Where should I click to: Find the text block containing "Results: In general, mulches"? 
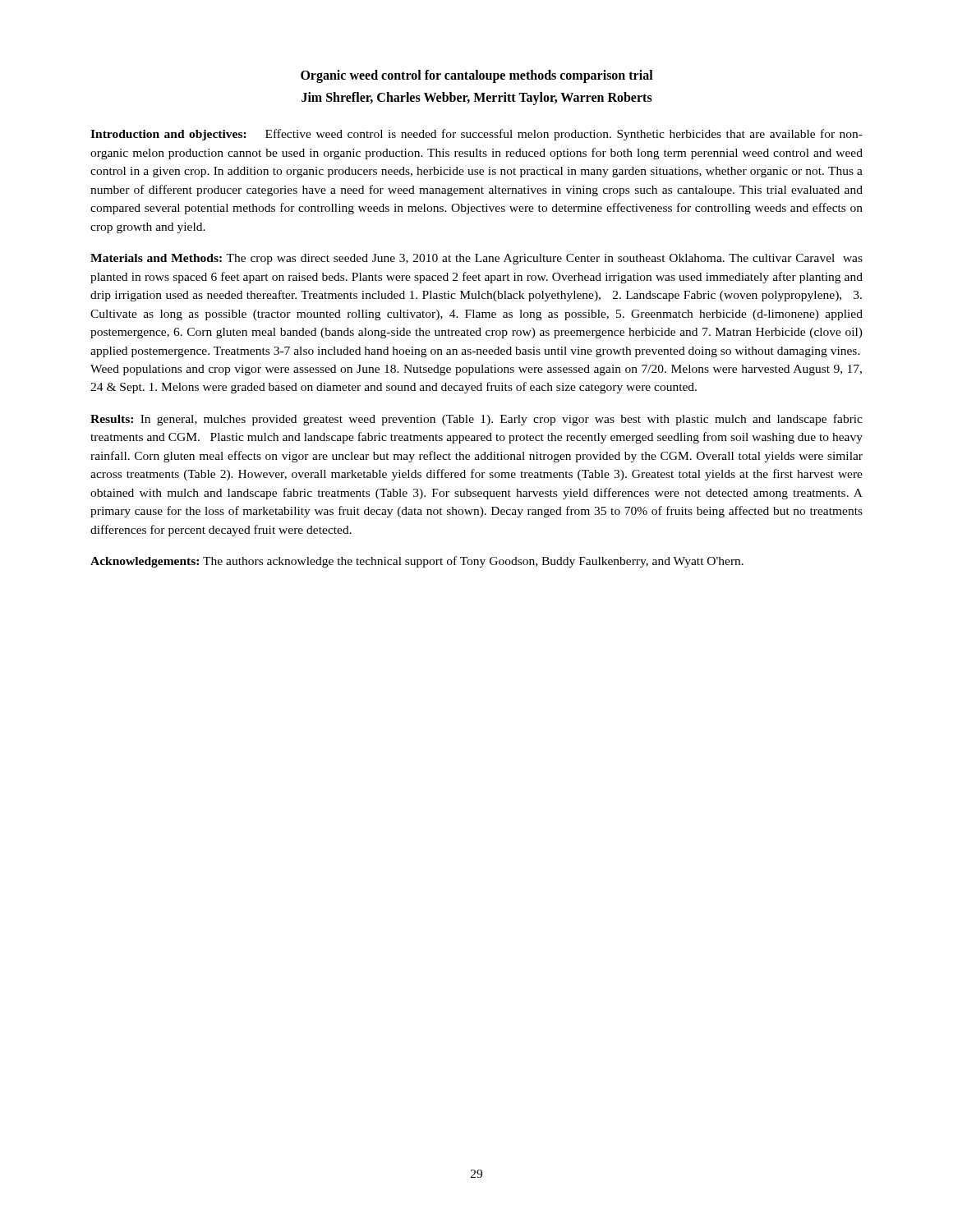(x=476, y=474)
